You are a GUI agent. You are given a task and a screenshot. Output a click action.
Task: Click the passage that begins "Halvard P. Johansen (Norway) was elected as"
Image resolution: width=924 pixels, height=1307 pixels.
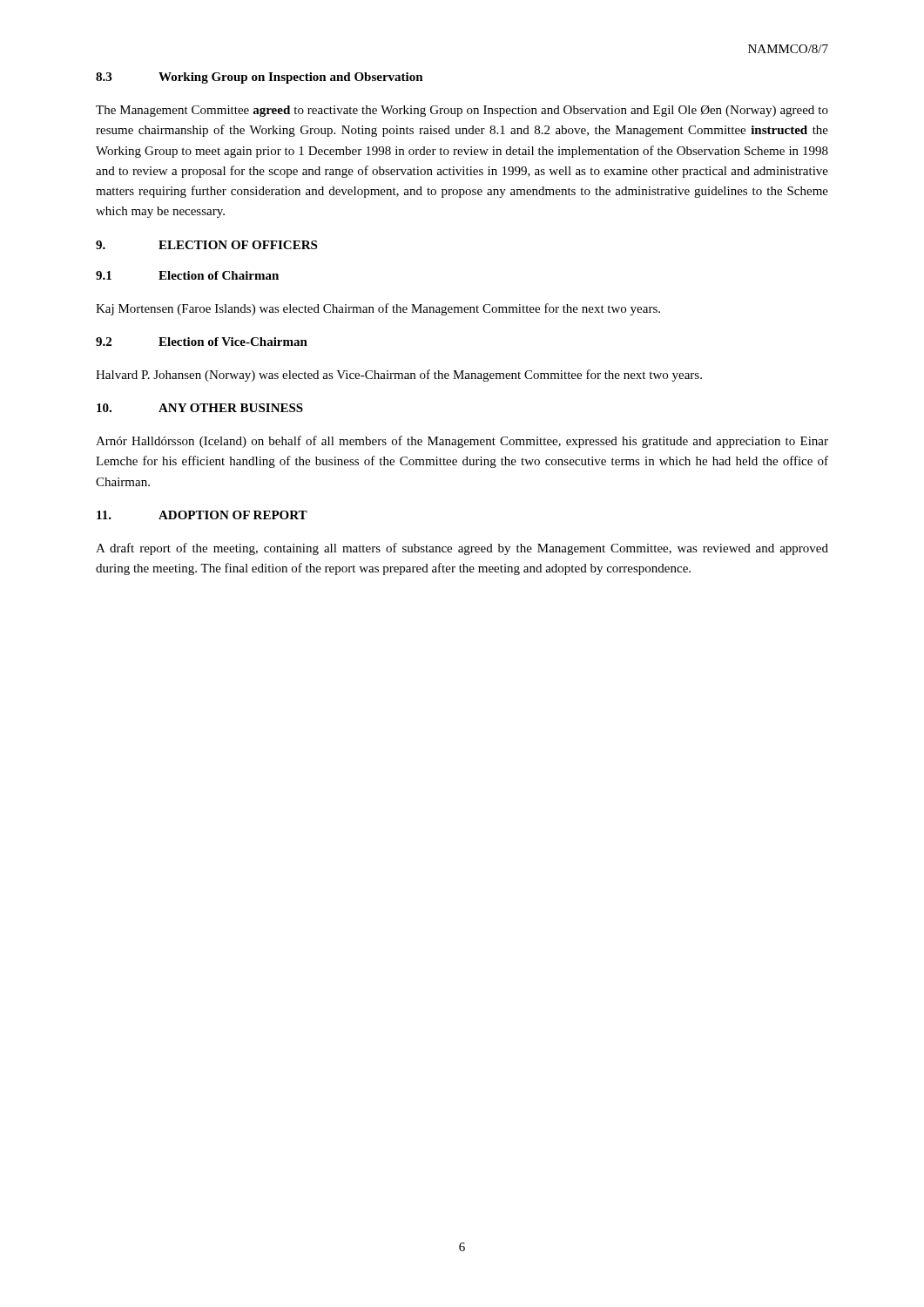(399, 374)
